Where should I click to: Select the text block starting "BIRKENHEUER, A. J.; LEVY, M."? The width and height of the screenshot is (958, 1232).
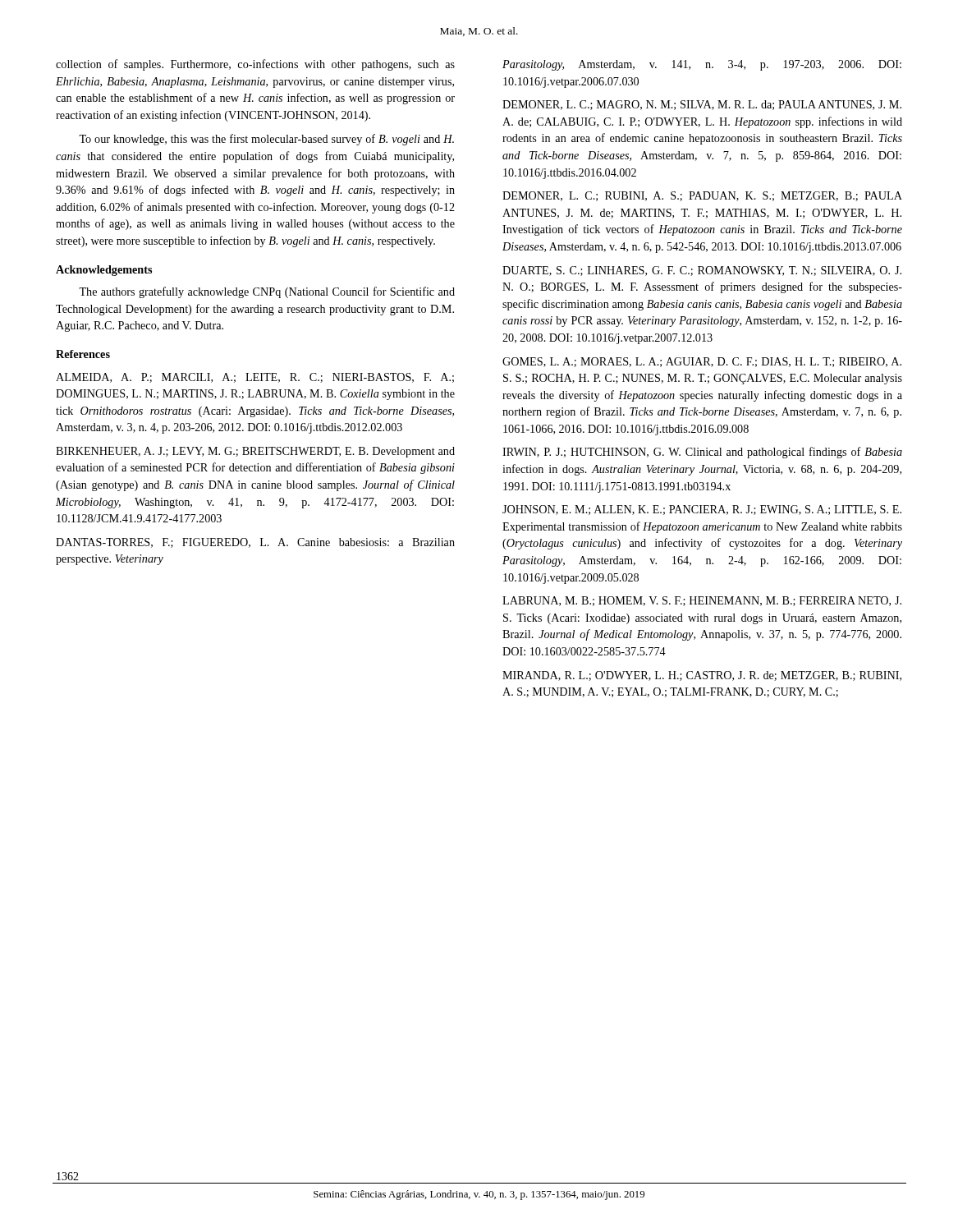coord(255,485)
